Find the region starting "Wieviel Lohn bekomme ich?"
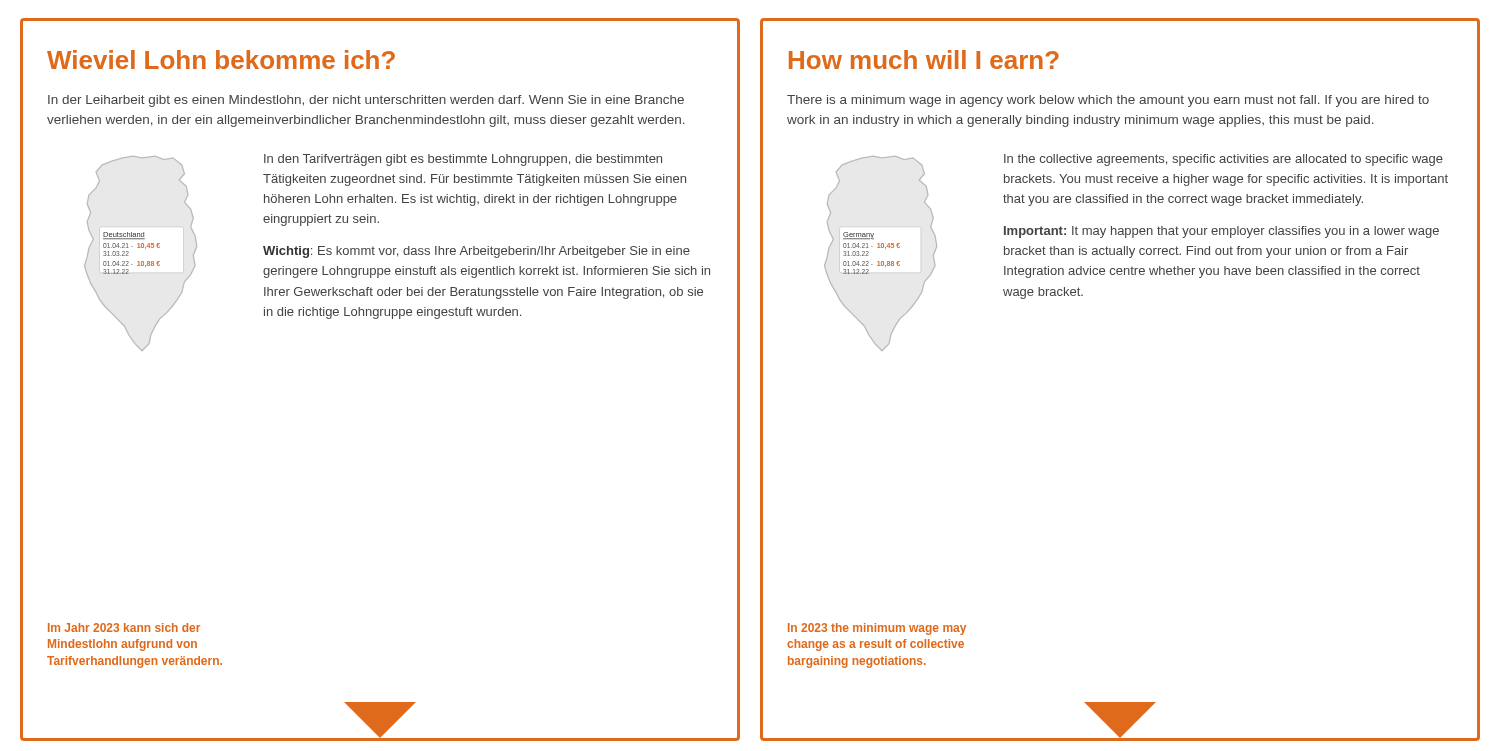This screenshot has height=751, width=1500. pyautogui.click(x=222, y=60)
